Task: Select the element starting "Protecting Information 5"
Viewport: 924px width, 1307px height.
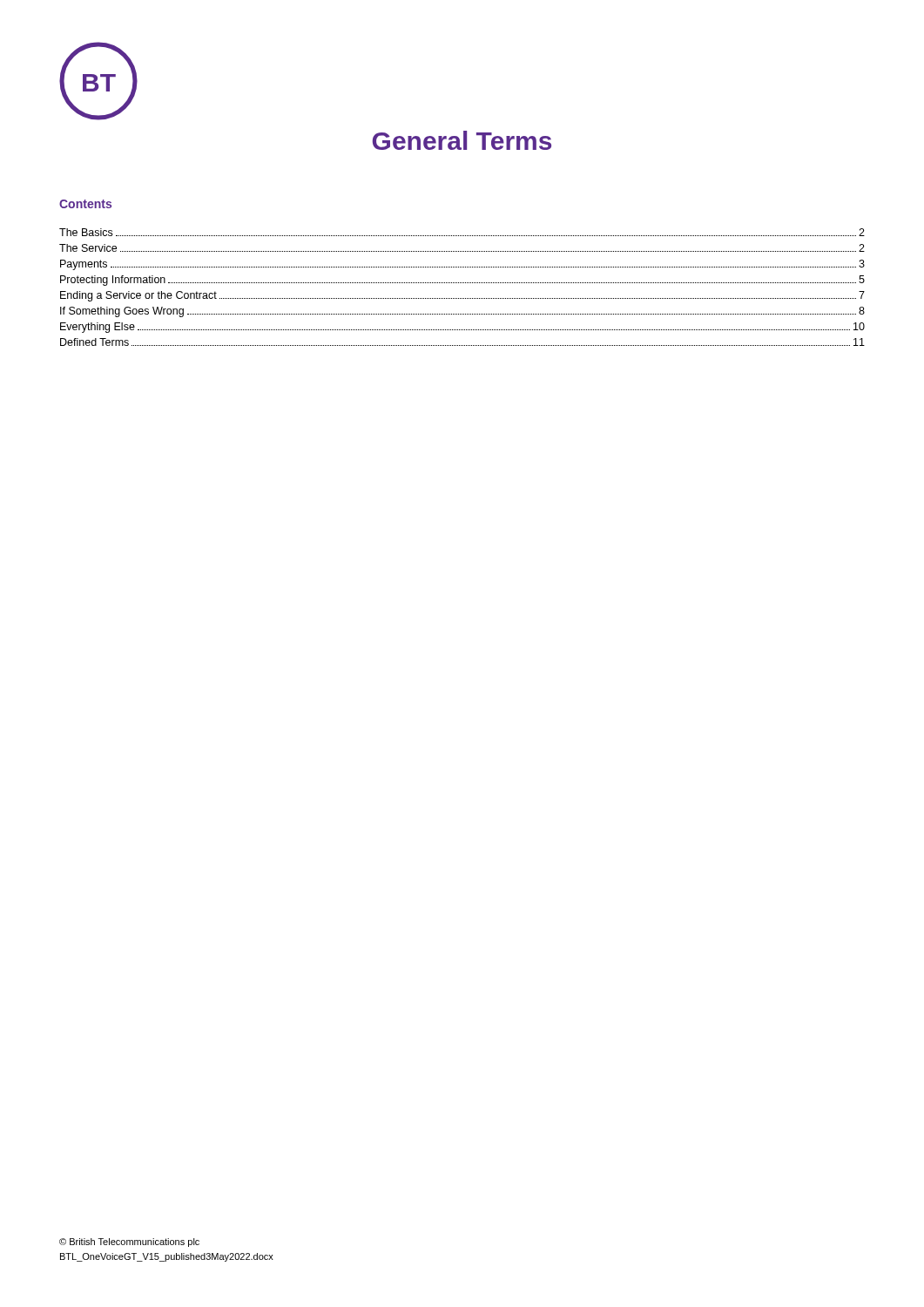Action: (x=462, y=280)
